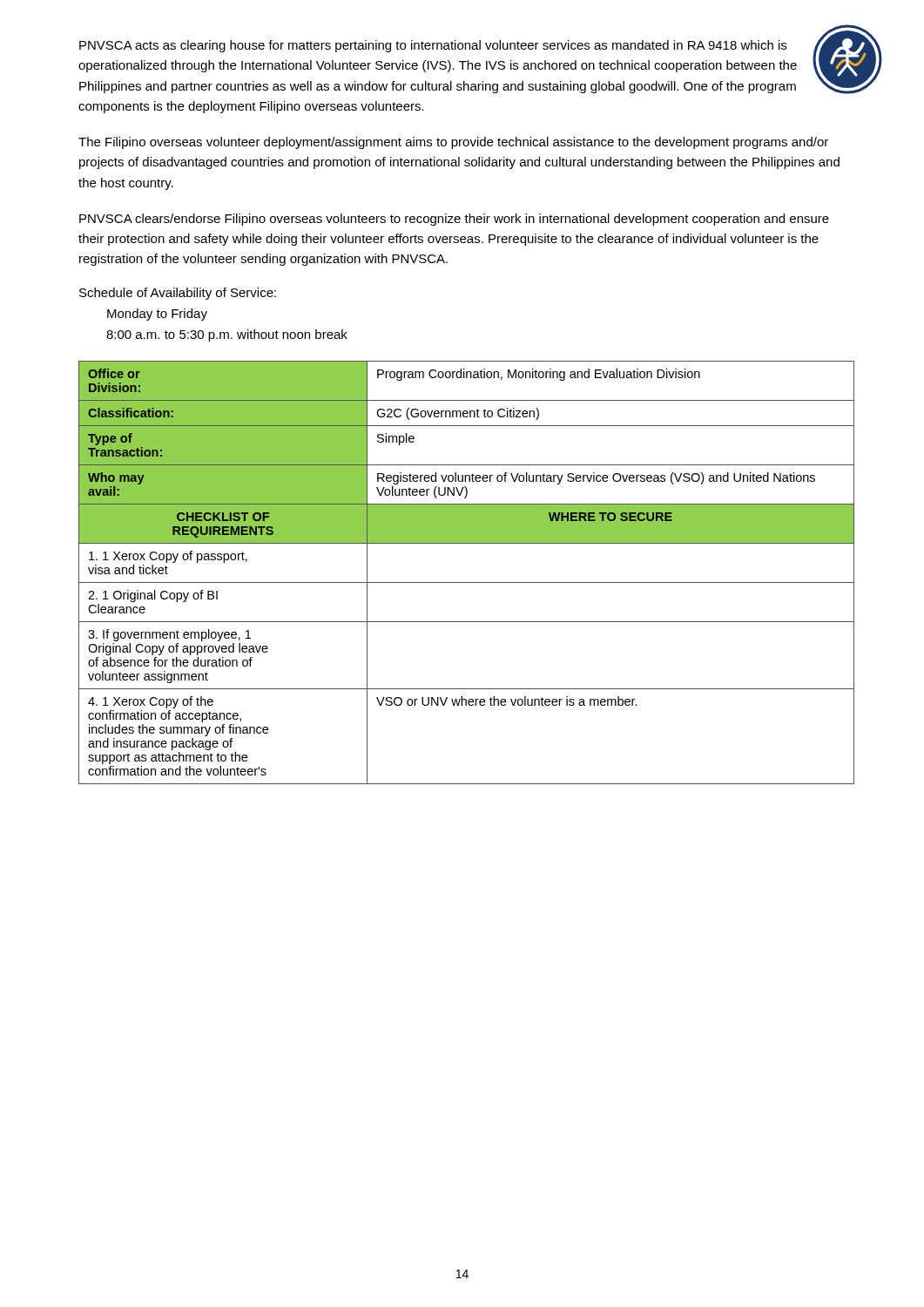924x1307 pixels.
Task: Find the region starting "Schedule of Availability of Service:"
Action: (178, 292)
